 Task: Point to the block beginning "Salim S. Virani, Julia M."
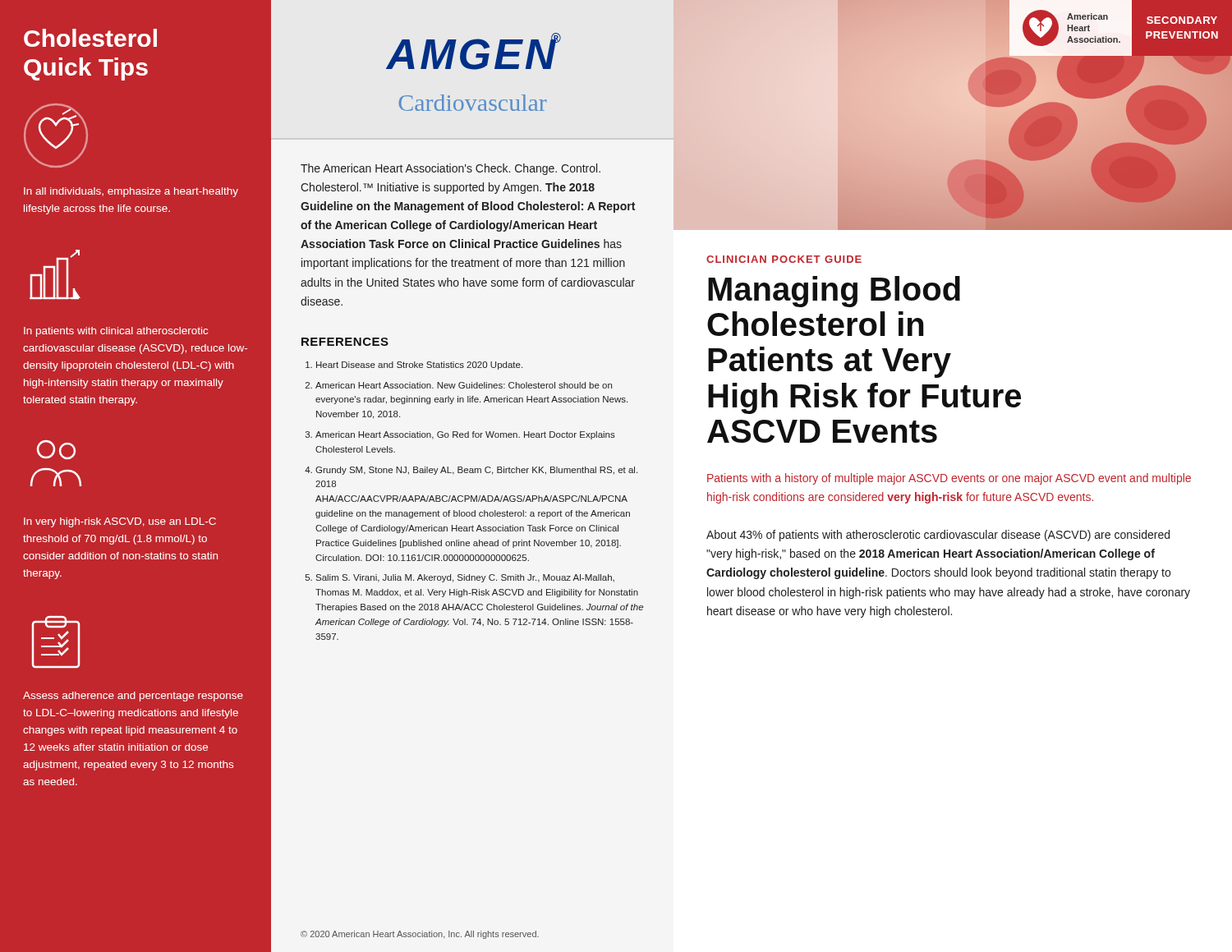[x=479, y=607]
